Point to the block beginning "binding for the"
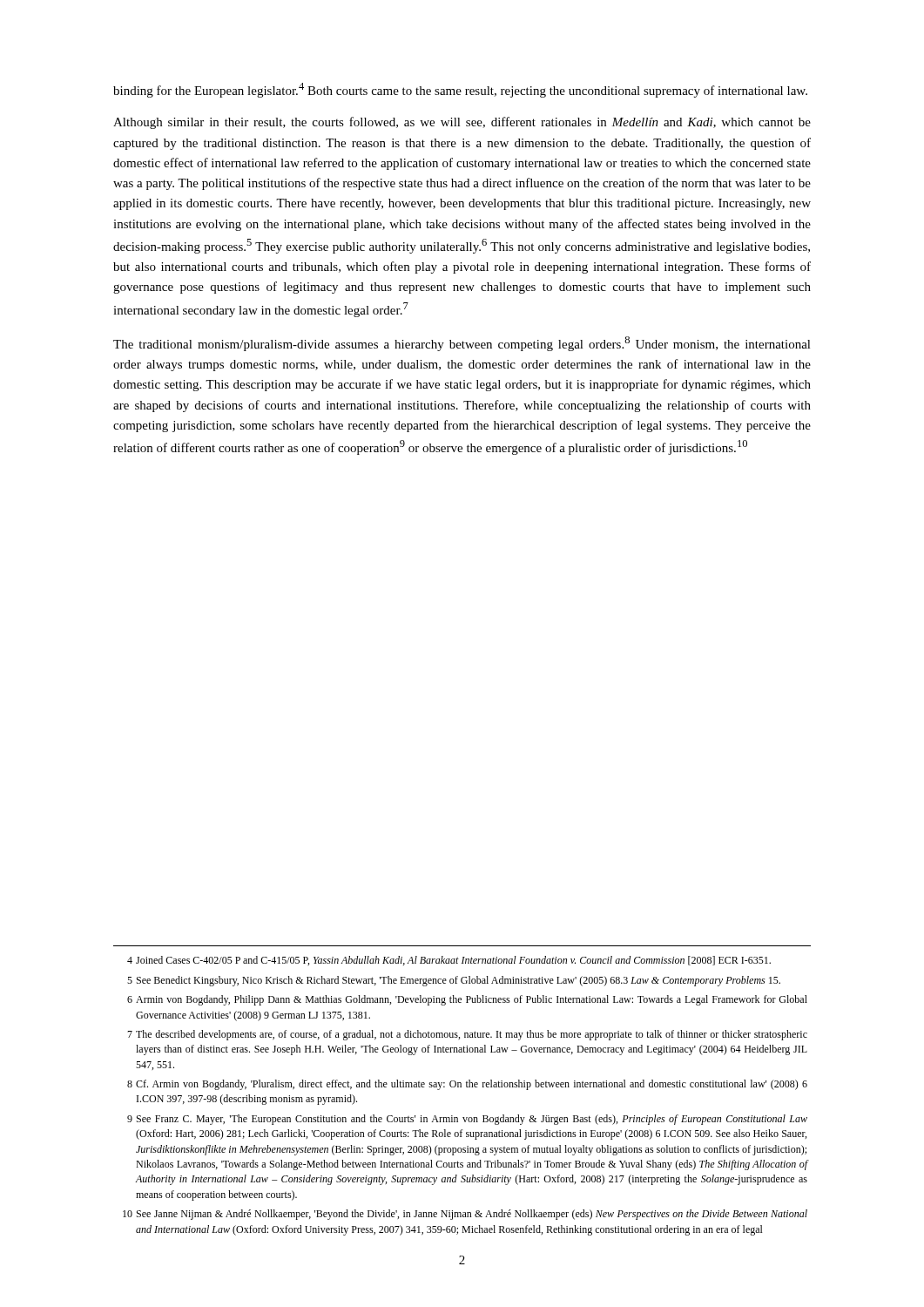Screen dimensions: 1307x924 tap(462, 90)
